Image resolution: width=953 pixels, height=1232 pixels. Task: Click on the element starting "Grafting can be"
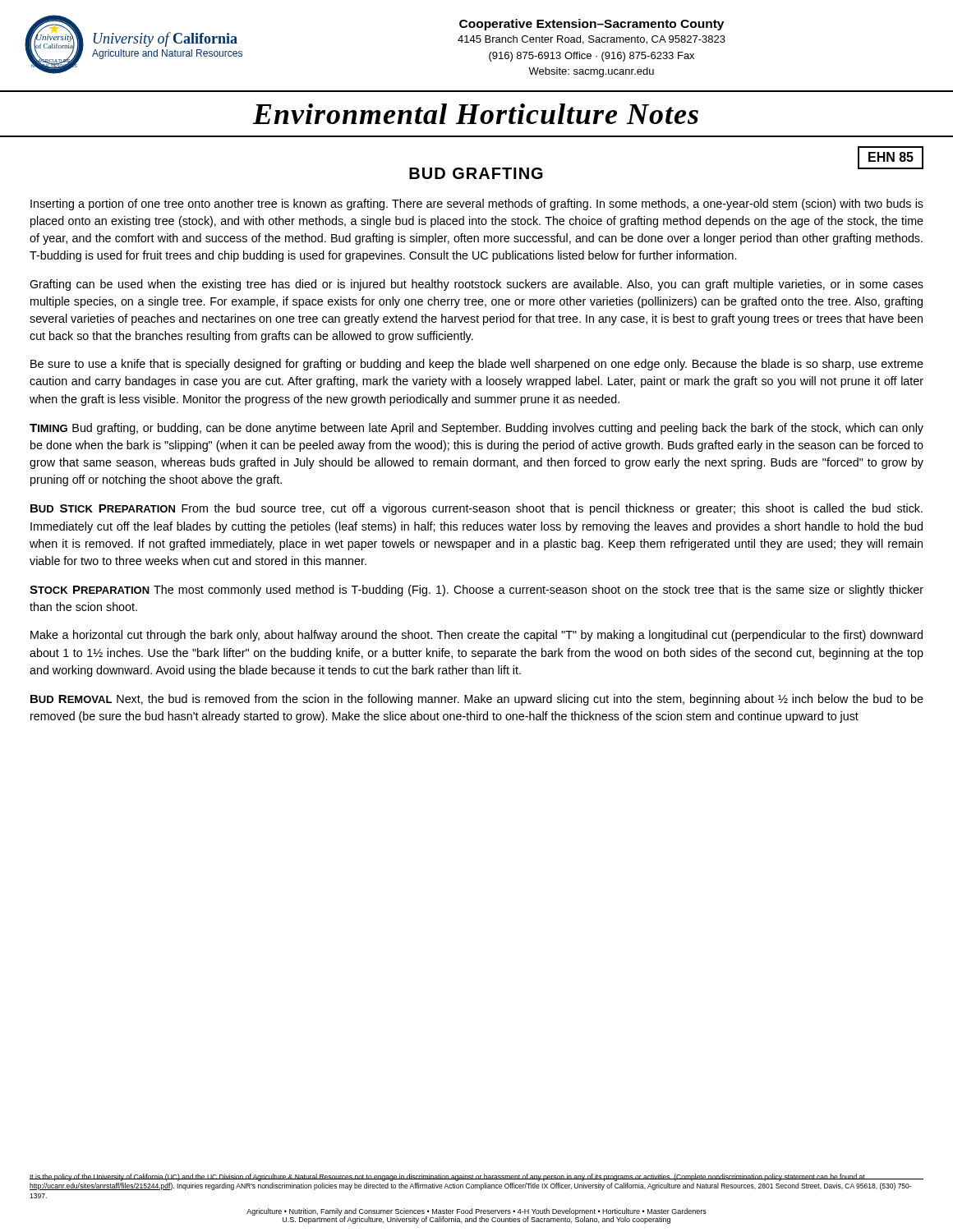click(476, 310)
